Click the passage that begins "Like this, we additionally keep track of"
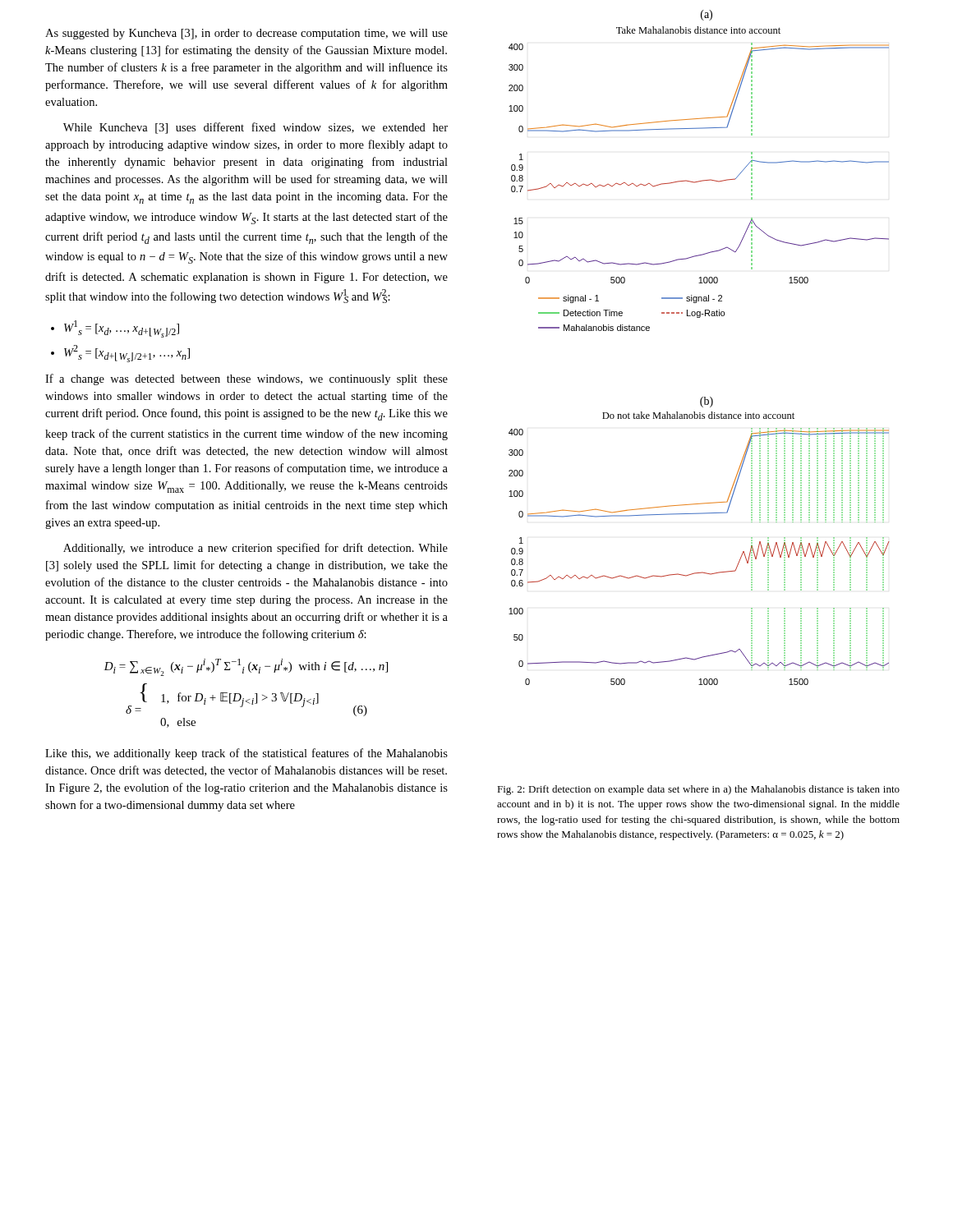The height and width of the screenshot is (1232, 953). tap(246, 780)
